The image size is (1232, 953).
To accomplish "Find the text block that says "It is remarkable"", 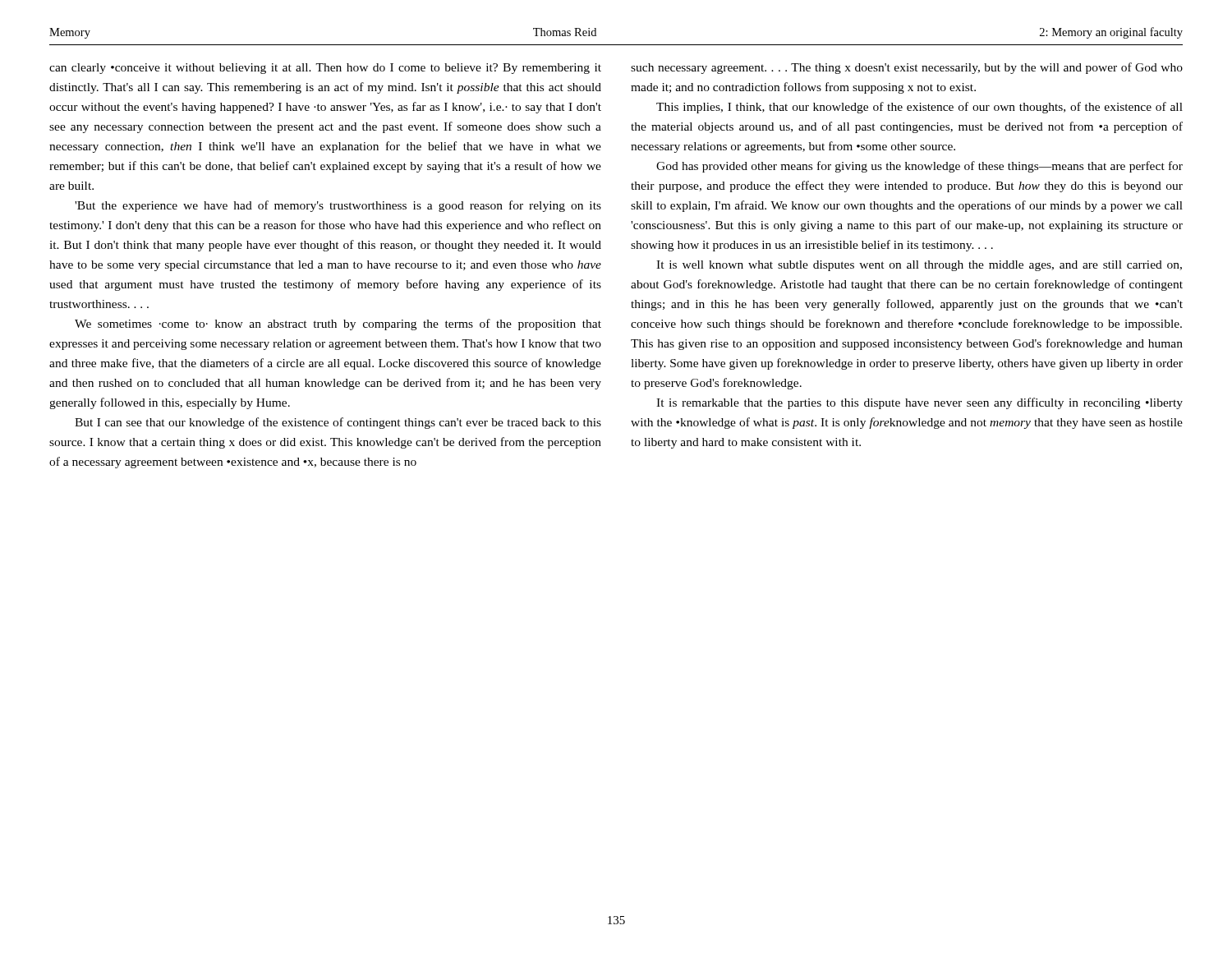I will 907,423.
